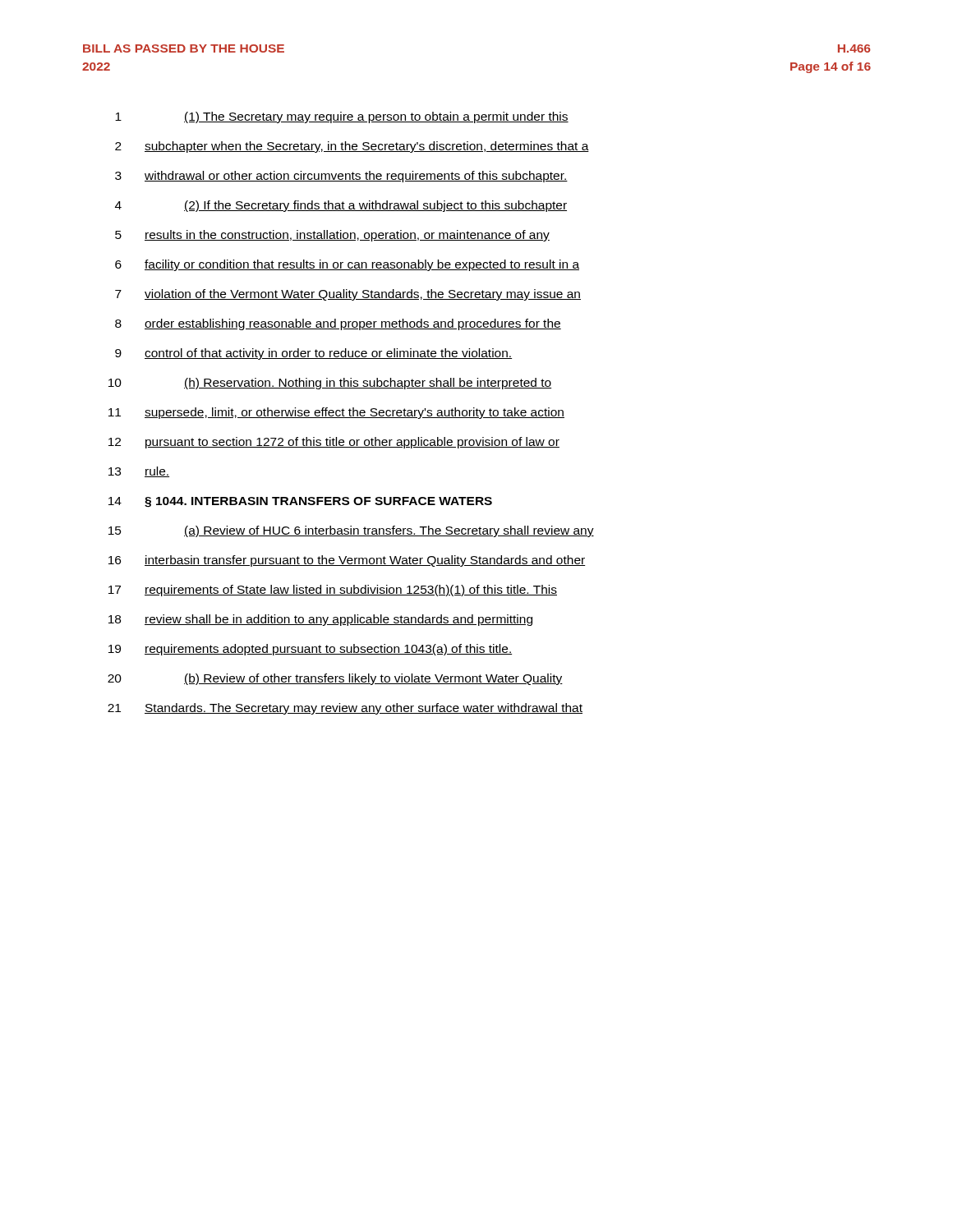Find "13 rule." on this page
Screen dimensions: 1232x953
tap(157, 472)
